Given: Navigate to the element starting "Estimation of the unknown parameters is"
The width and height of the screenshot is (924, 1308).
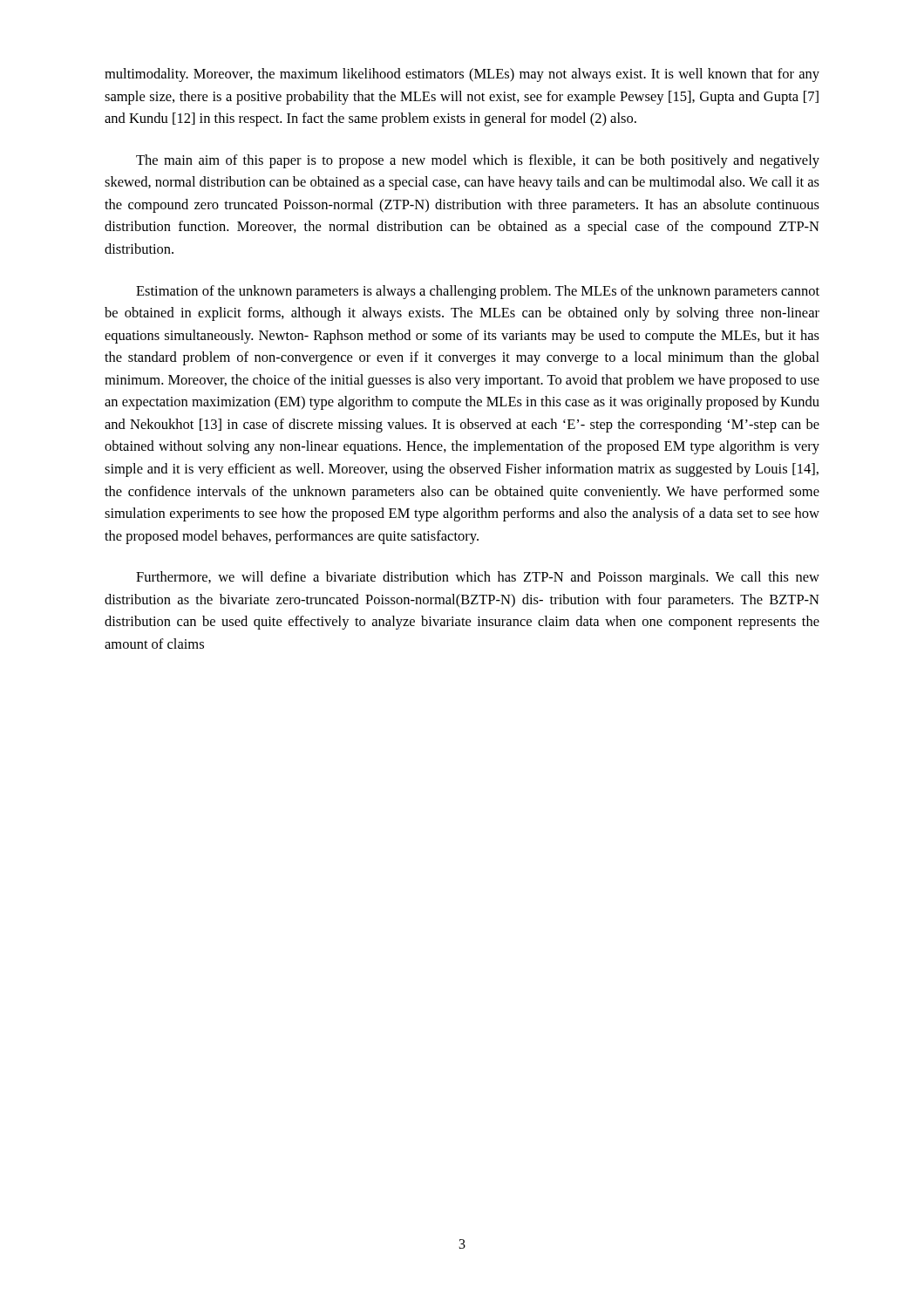Looking at the screenshot, I should (462, 413).
